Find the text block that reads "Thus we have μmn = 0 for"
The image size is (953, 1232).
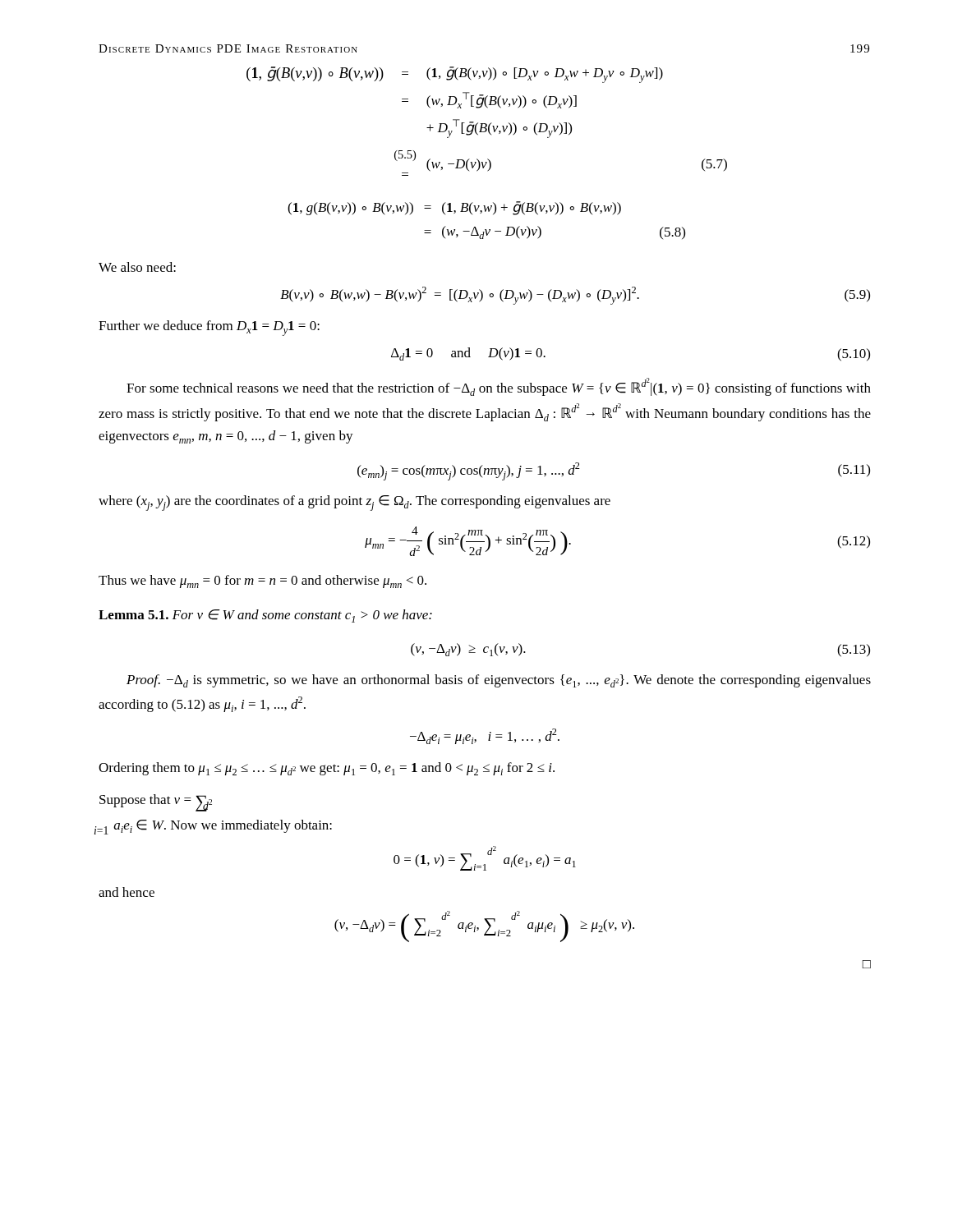pyautogui.click(x=263, y=582)
